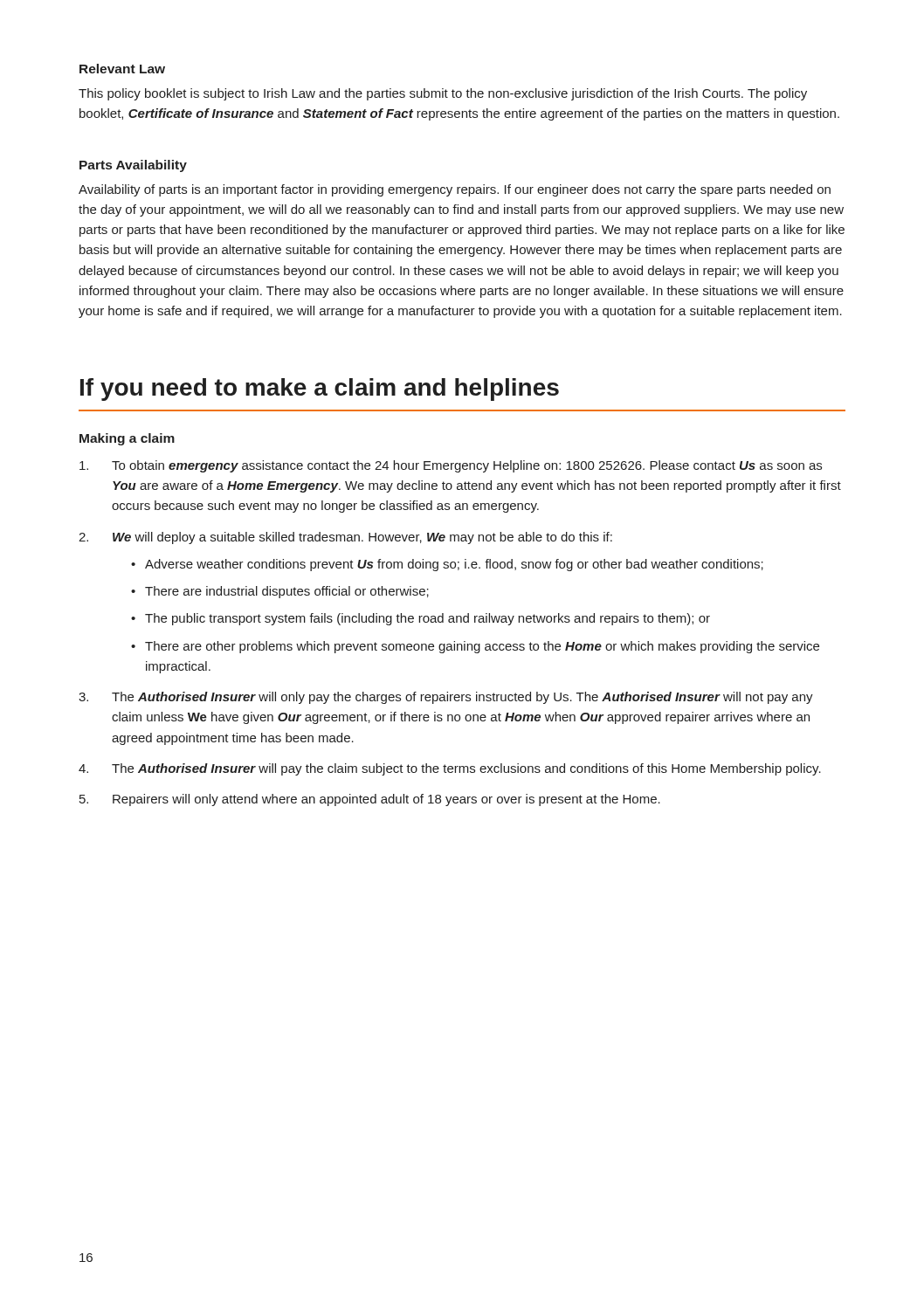Image resolution: width=924 pixels, height=1310 pixels.
Task: Find the region starting "Making a claim"
Action: [x=127, y=438]
